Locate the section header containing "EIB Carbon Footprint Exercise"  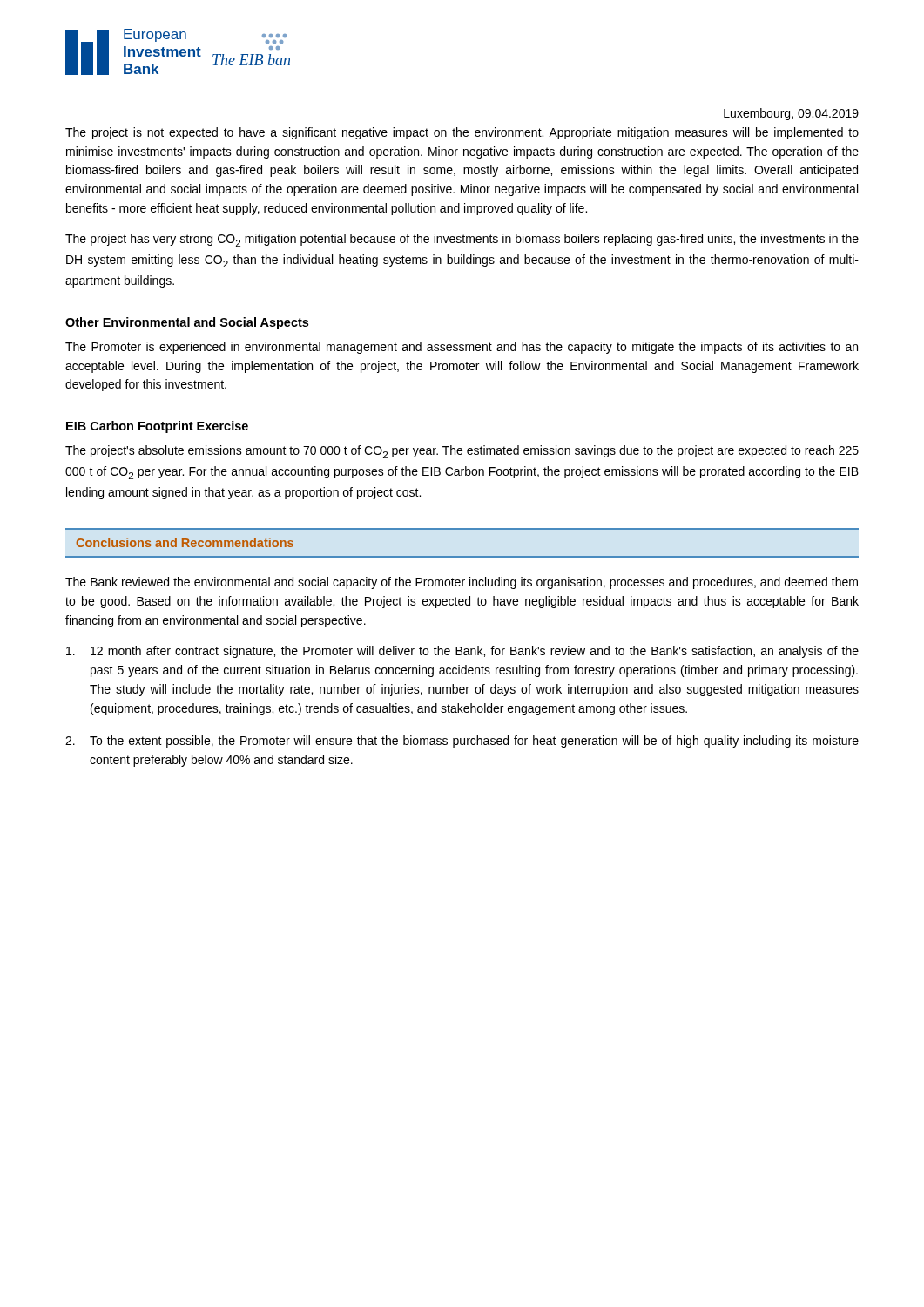(x=157, y=426)
